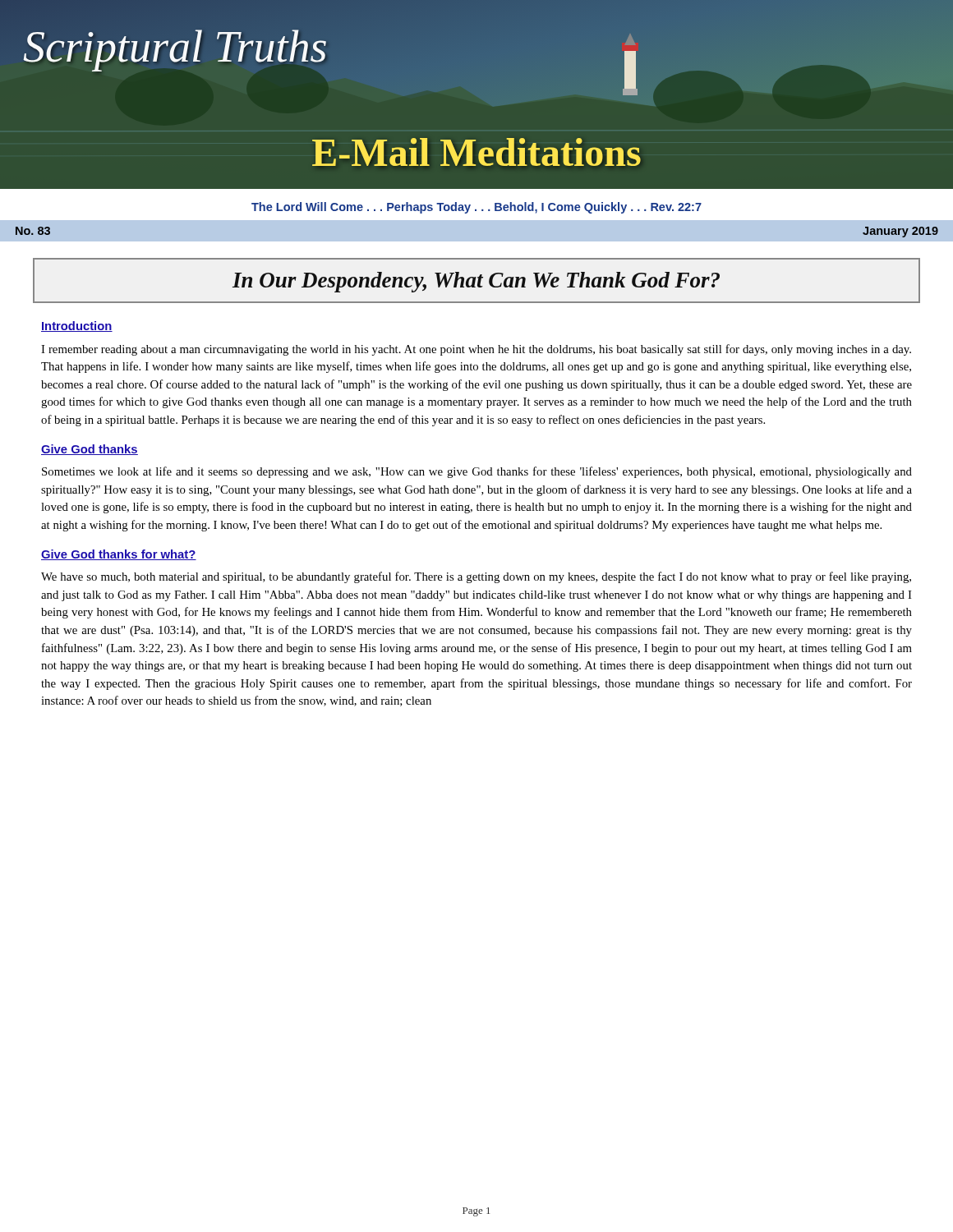Find the element starting "Sometimes we look"
This screenshot has width=953, height=1232.
pos(476,498)
